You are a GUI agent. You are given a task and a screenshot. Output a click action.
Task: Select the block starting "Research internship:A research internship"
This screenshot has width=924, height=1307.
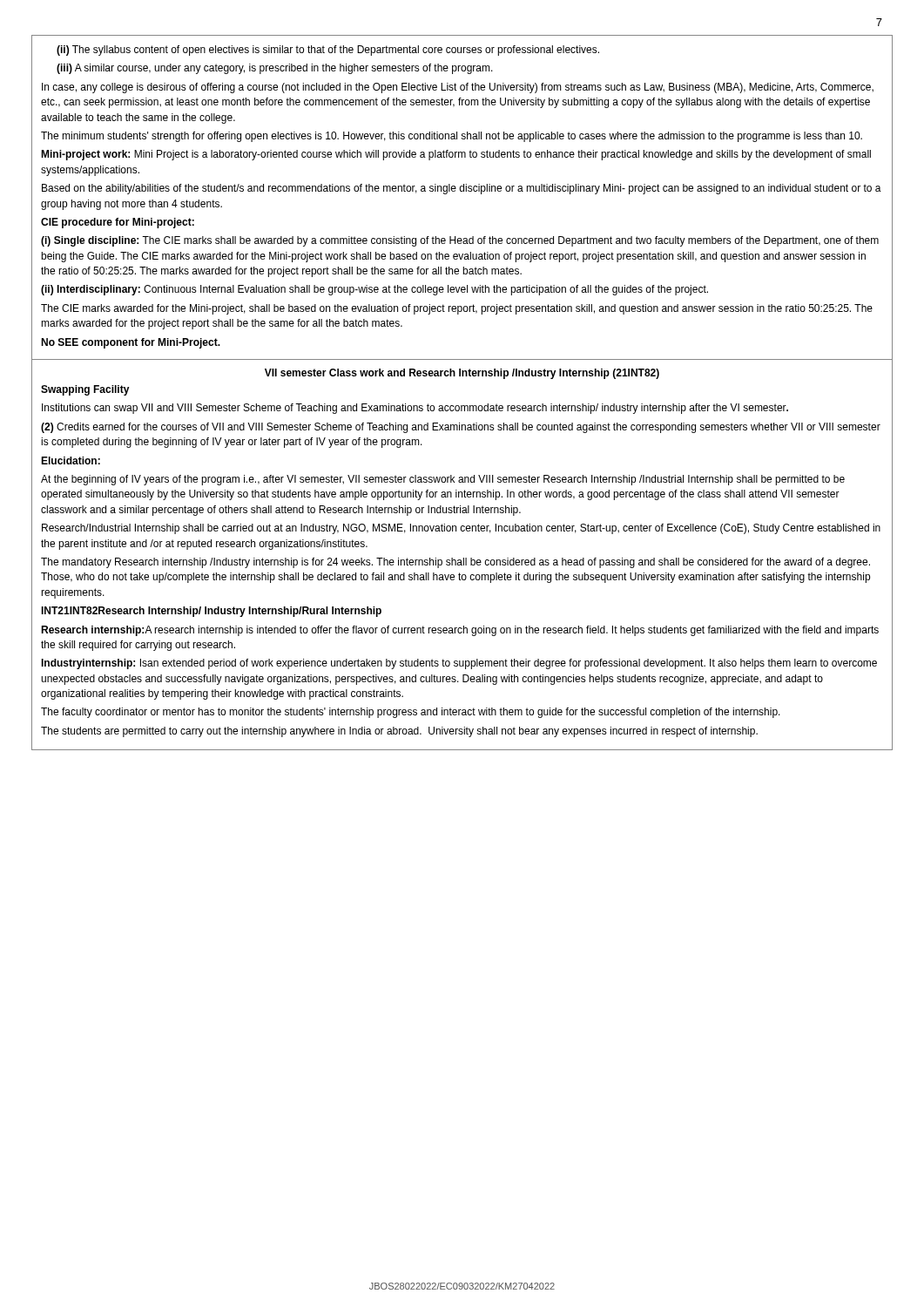tap(462, 638)
